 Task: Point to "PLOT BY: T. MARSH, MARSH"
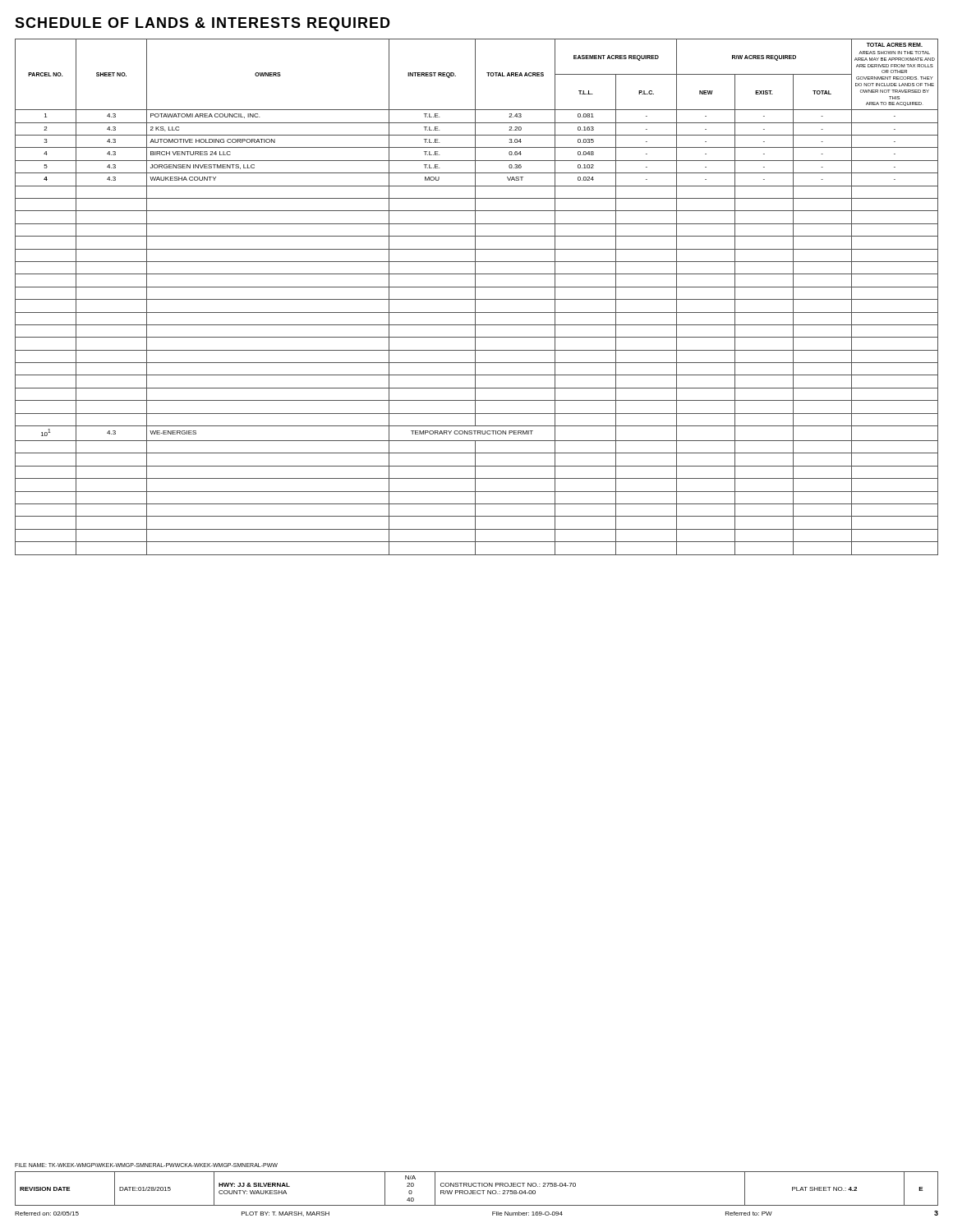[x=285, y=1213]
